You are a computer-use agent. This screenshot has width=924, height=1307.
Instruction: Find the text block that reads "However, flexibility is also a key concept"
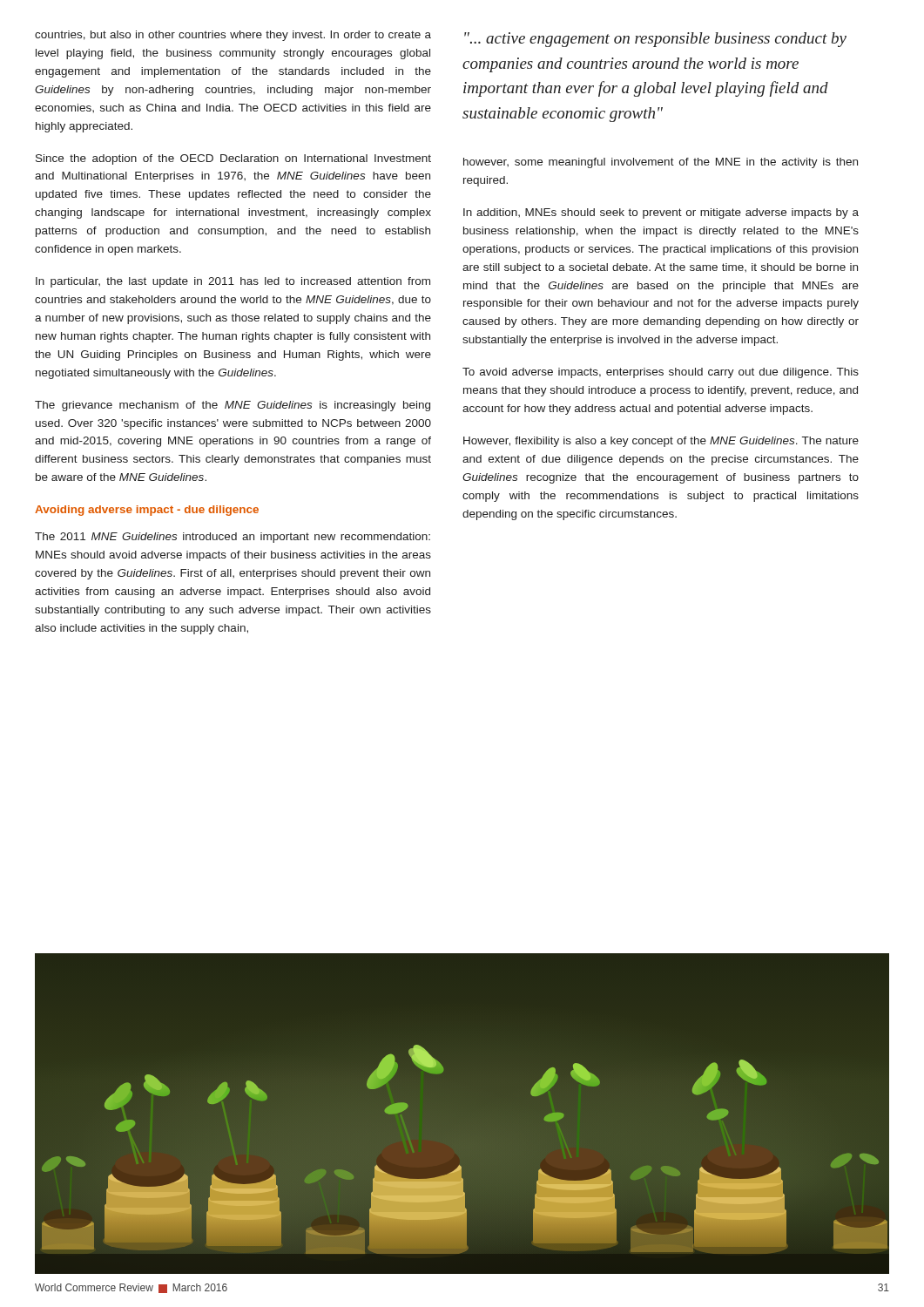point(661,477)
